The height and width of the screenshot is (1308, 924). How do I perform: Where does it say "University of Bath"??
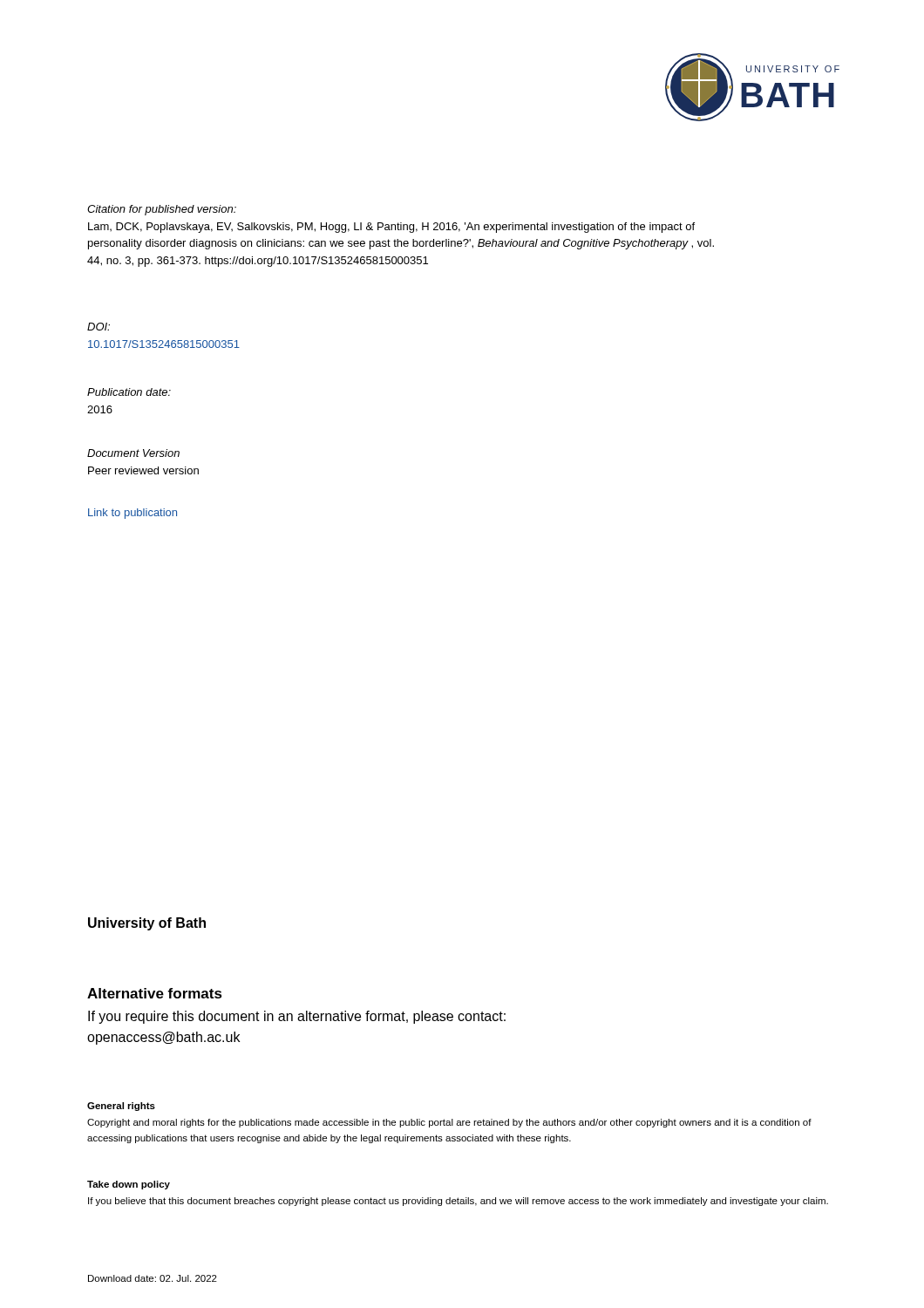(147, 923)
